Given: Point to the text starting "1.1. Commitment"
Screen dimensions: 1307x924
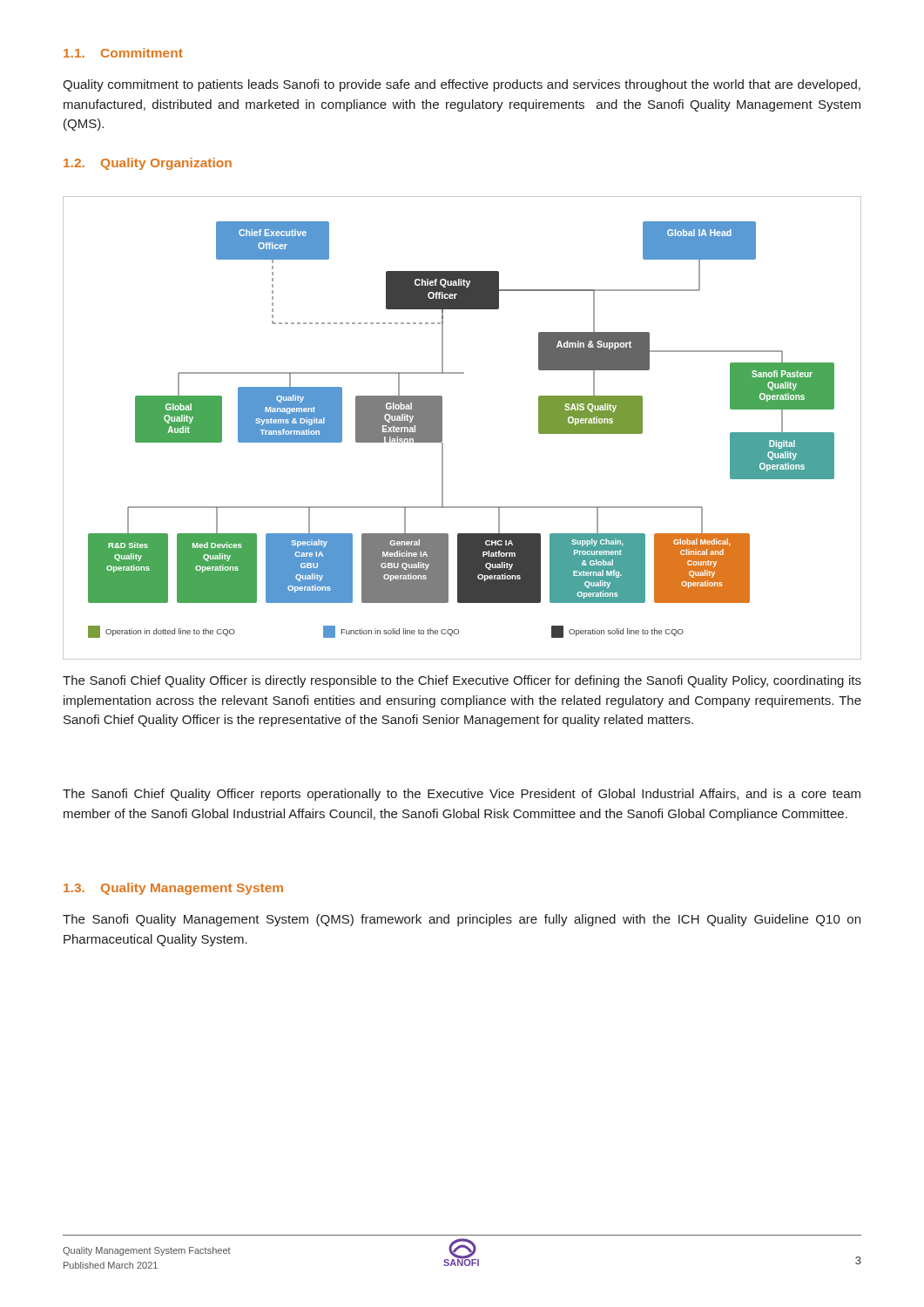Looking at the screenshot, I should tap(123, 53).
